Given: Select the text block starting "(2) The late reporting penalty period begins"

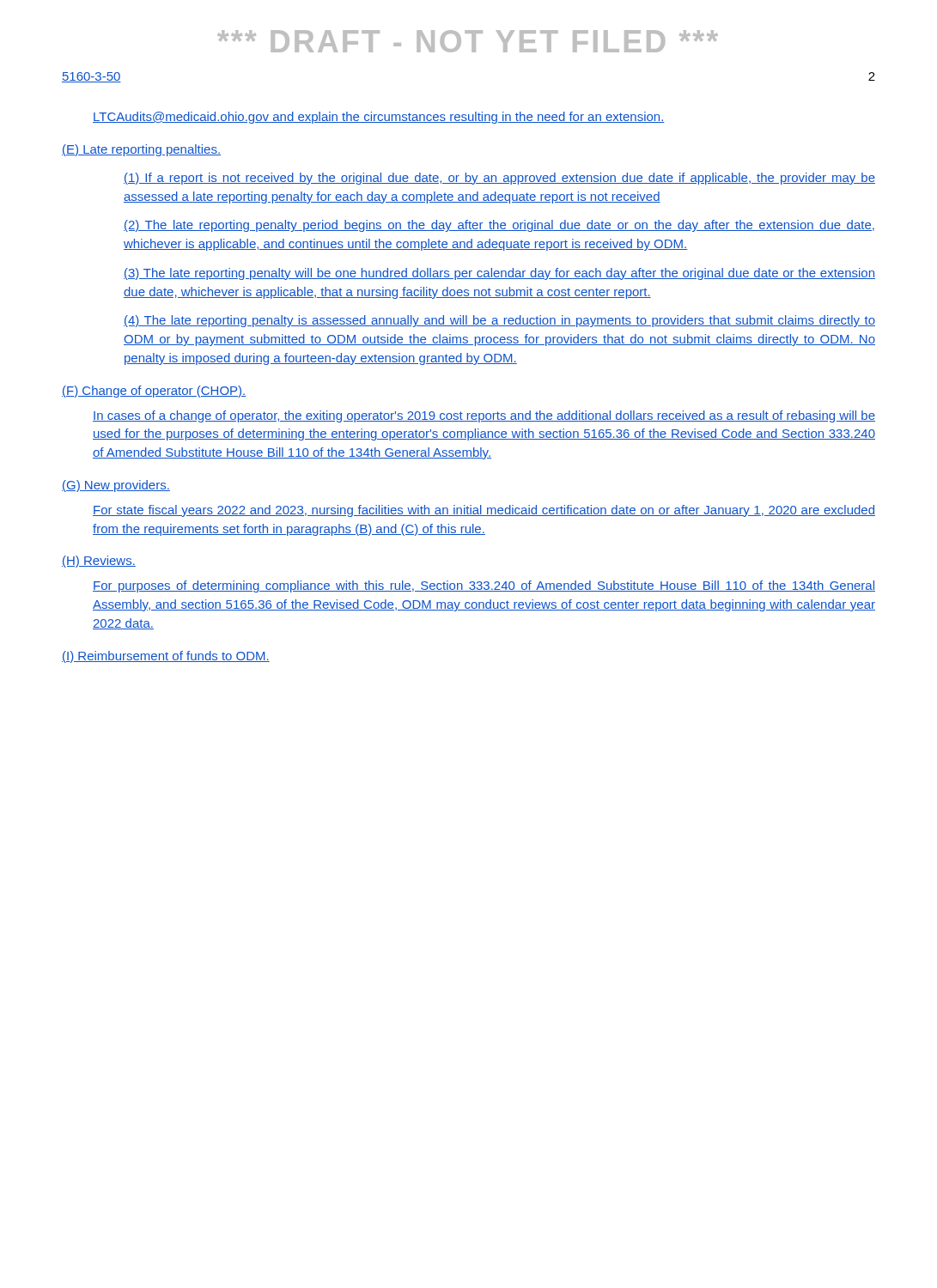Looking at the screenshot, I should 499,234.
